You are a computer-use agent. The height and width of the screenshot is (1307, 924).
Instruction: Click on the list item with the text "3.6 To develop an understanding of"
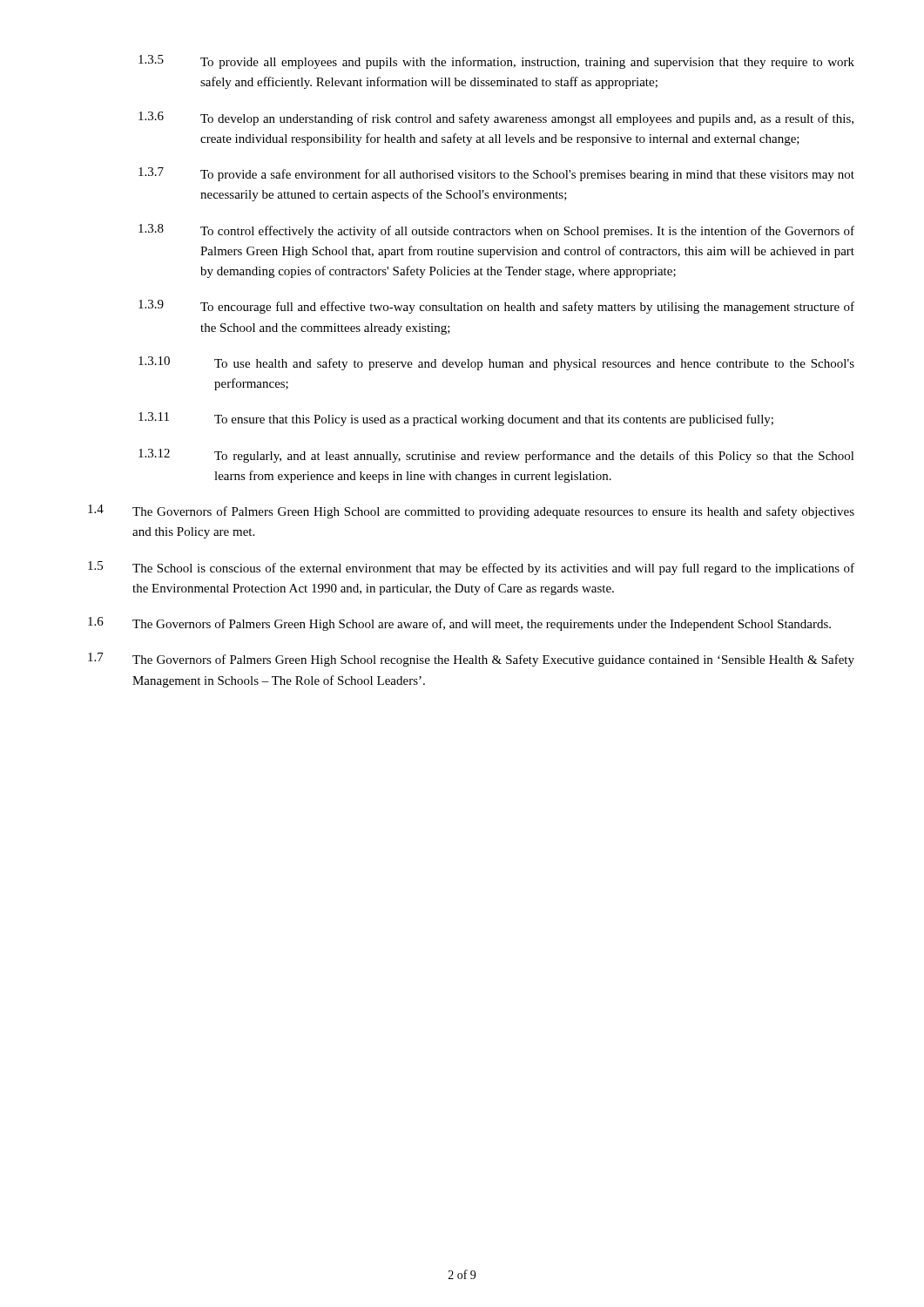[496, 129]
